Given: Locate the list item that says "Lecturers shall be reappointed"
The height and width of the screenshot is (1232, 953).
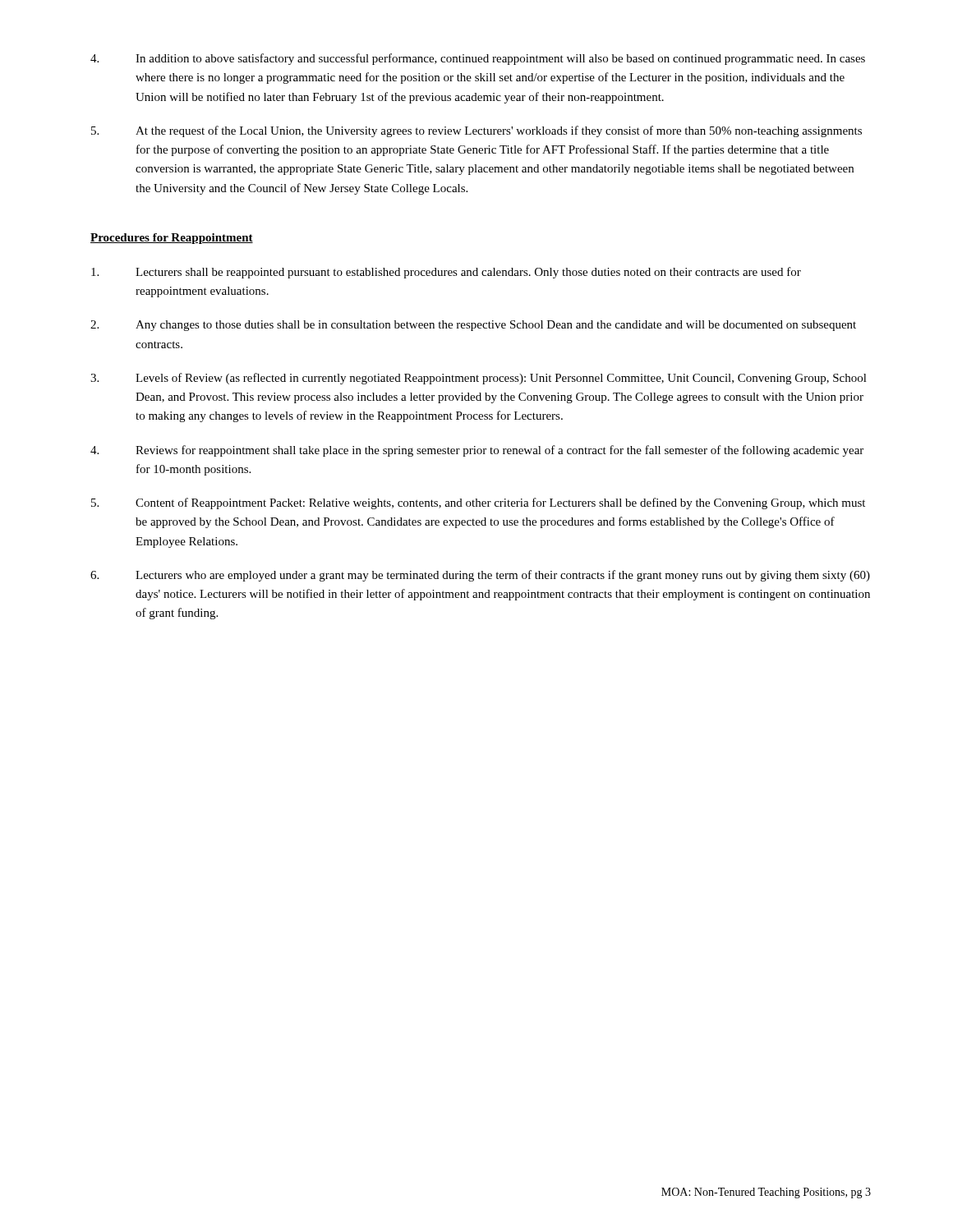Looking at the screenshot, I should coord(481,282).
